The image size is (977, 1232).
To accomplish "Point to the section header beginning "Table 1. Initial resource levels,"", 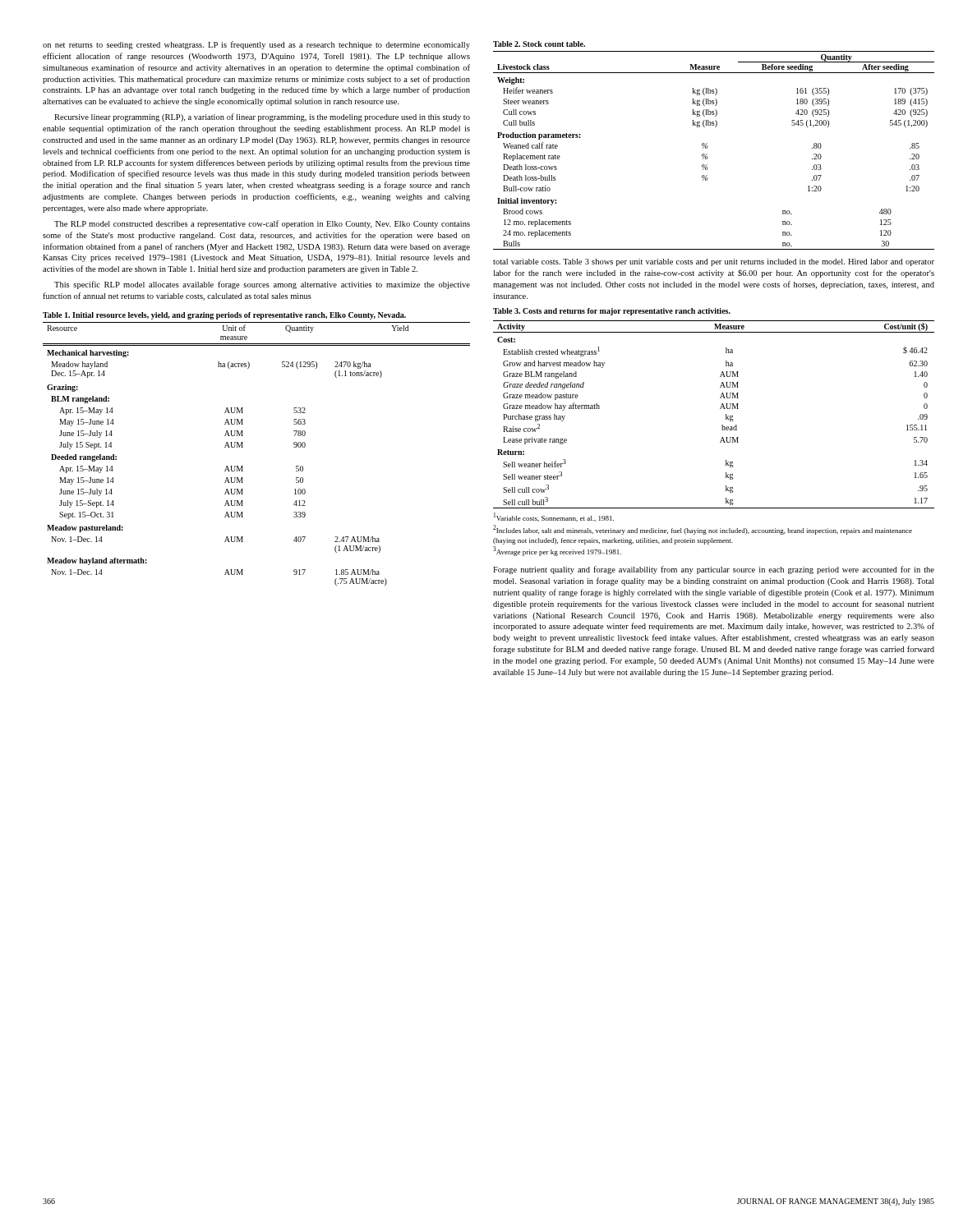I will tap(224, 315).
